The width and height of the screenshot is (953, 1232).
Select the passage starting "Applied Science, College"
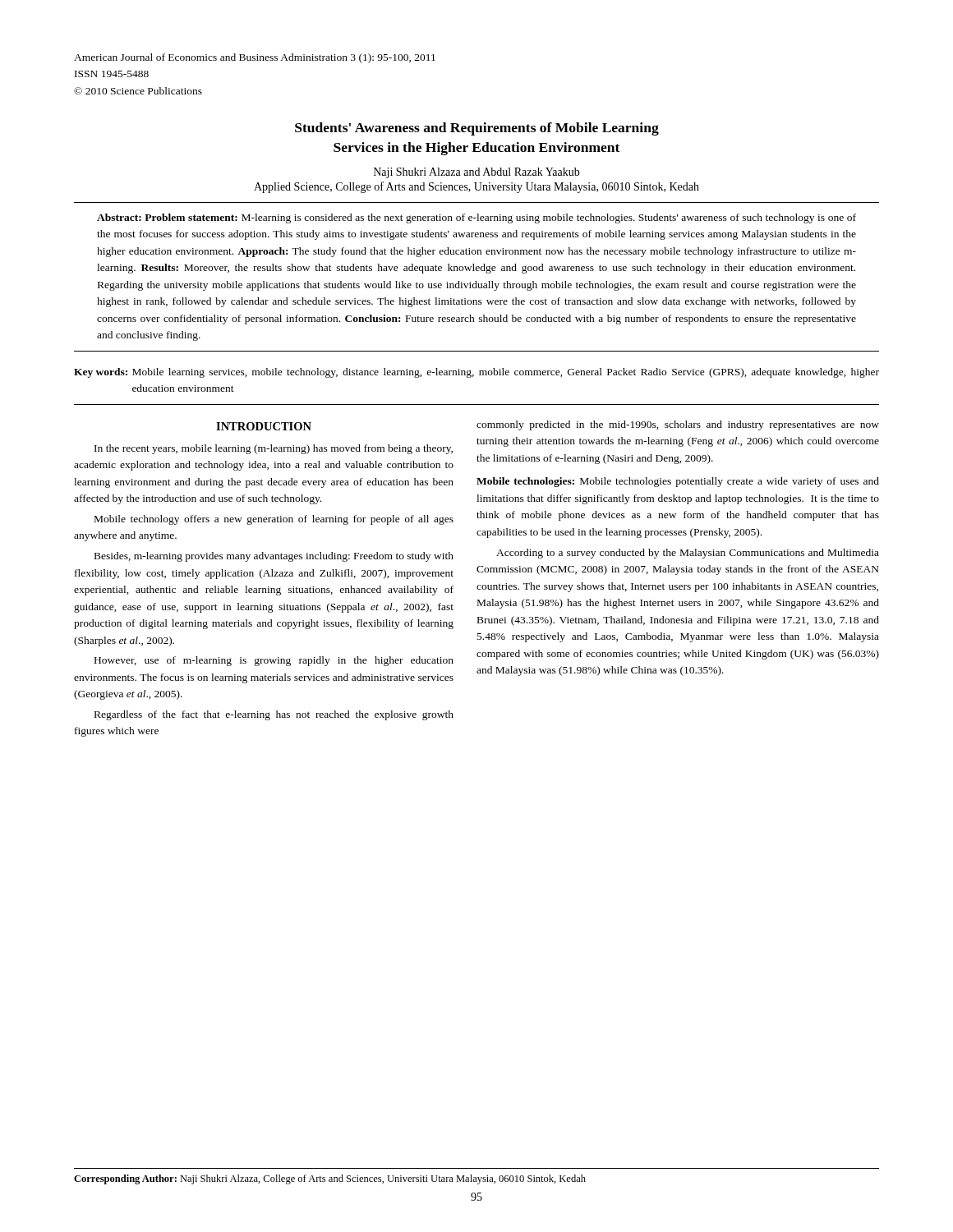pyautogui.click(x=476, y=187)
